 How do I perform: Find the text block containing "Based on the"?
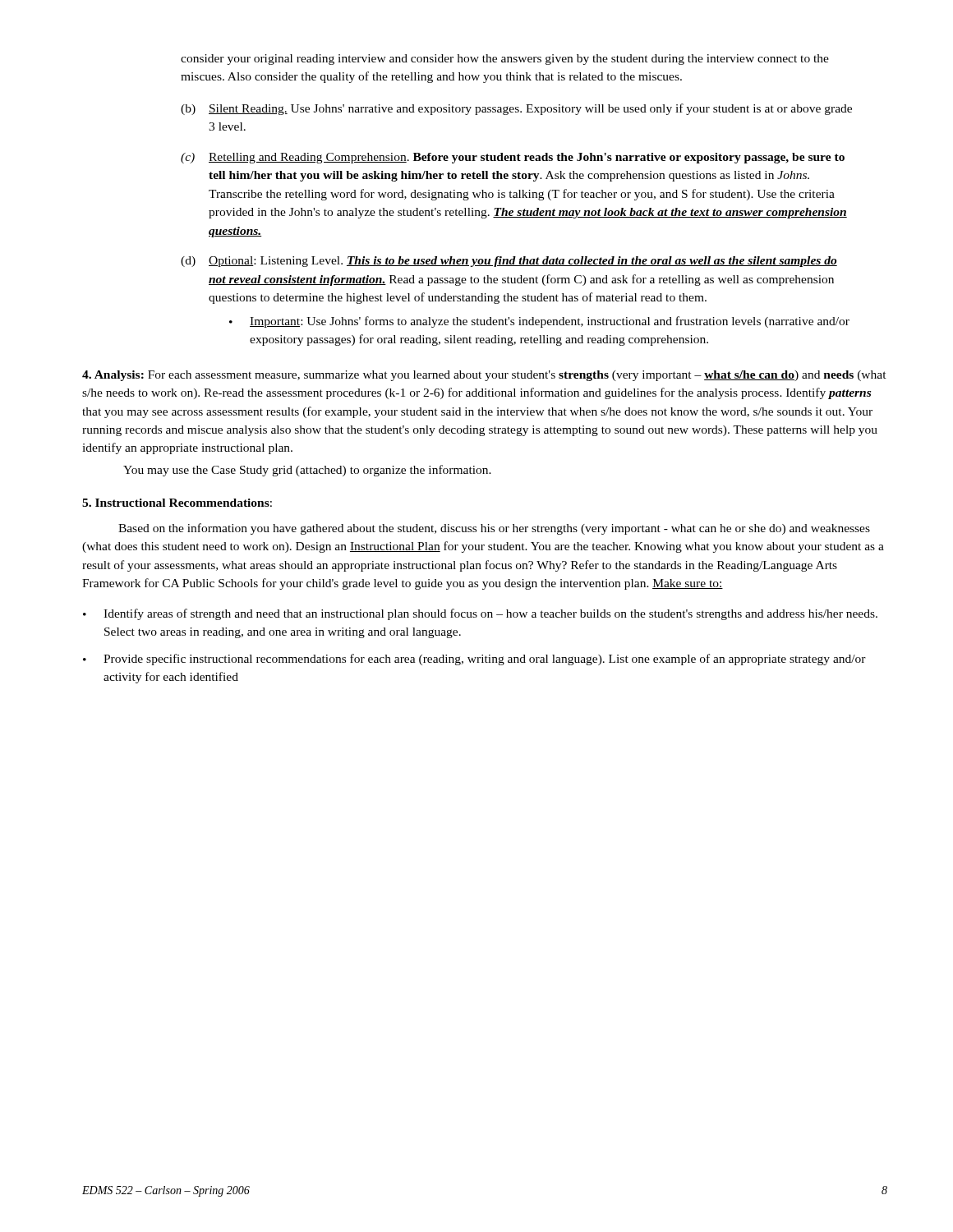tap(483, 555)
